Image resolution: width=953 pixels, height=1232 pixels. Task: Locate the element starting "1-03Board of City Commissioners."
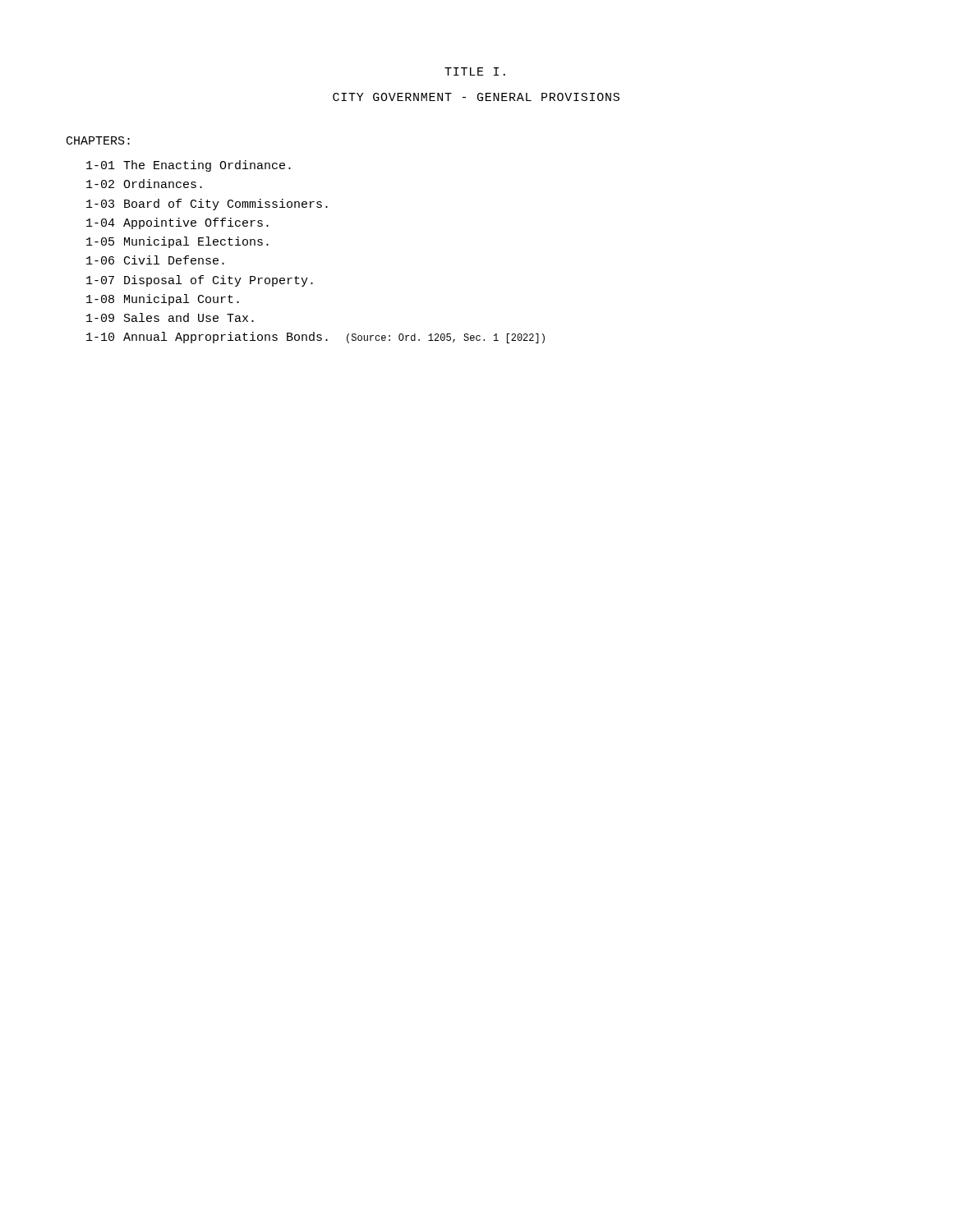pyautogui.click(x=198, y=205)
